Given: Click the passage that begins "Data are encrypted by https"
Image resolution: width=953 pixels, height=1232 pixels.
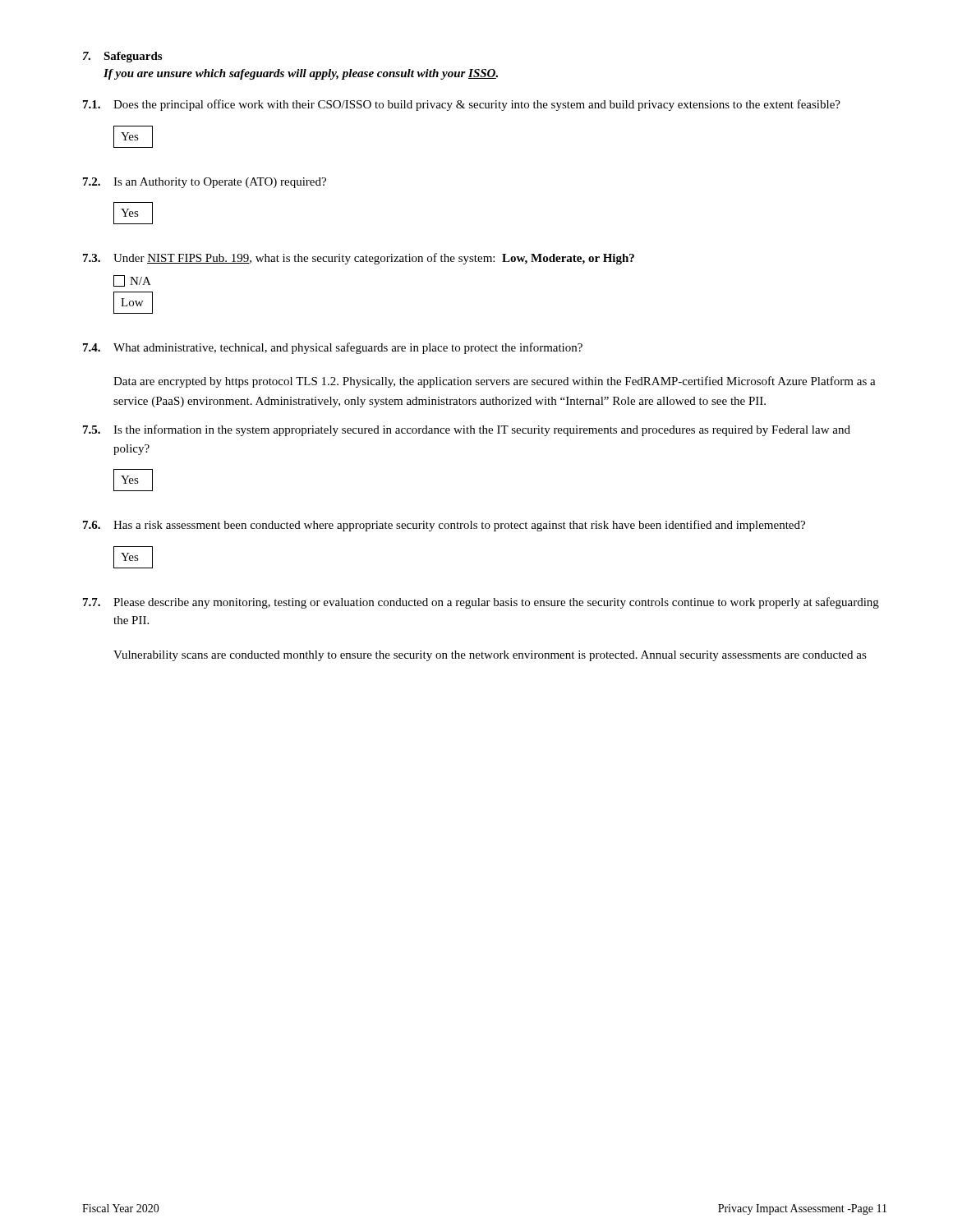Looking at the screenshot, I should tap(494, 391).
